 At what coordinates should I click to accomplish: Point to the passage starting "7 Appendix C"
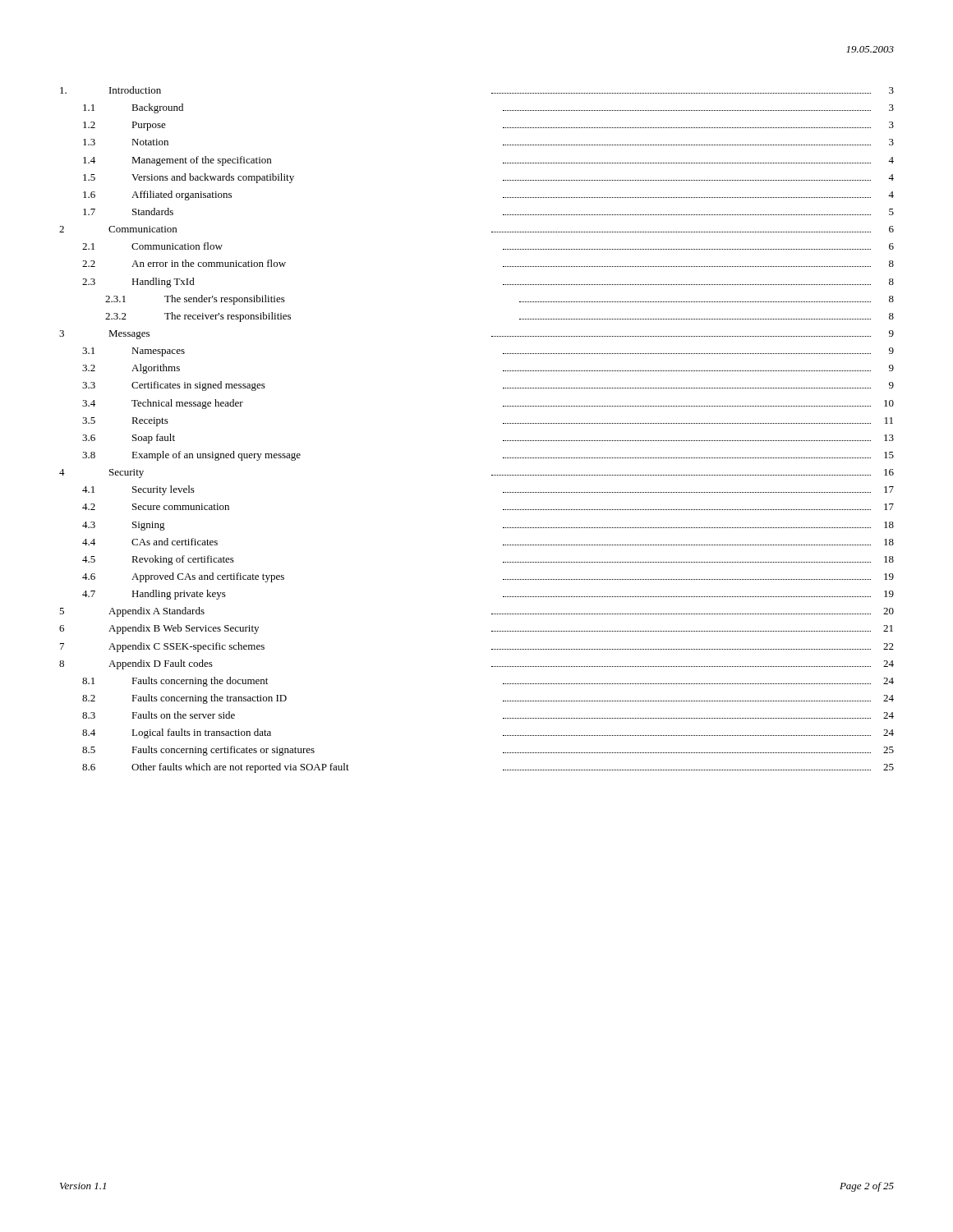coord(62,647)
